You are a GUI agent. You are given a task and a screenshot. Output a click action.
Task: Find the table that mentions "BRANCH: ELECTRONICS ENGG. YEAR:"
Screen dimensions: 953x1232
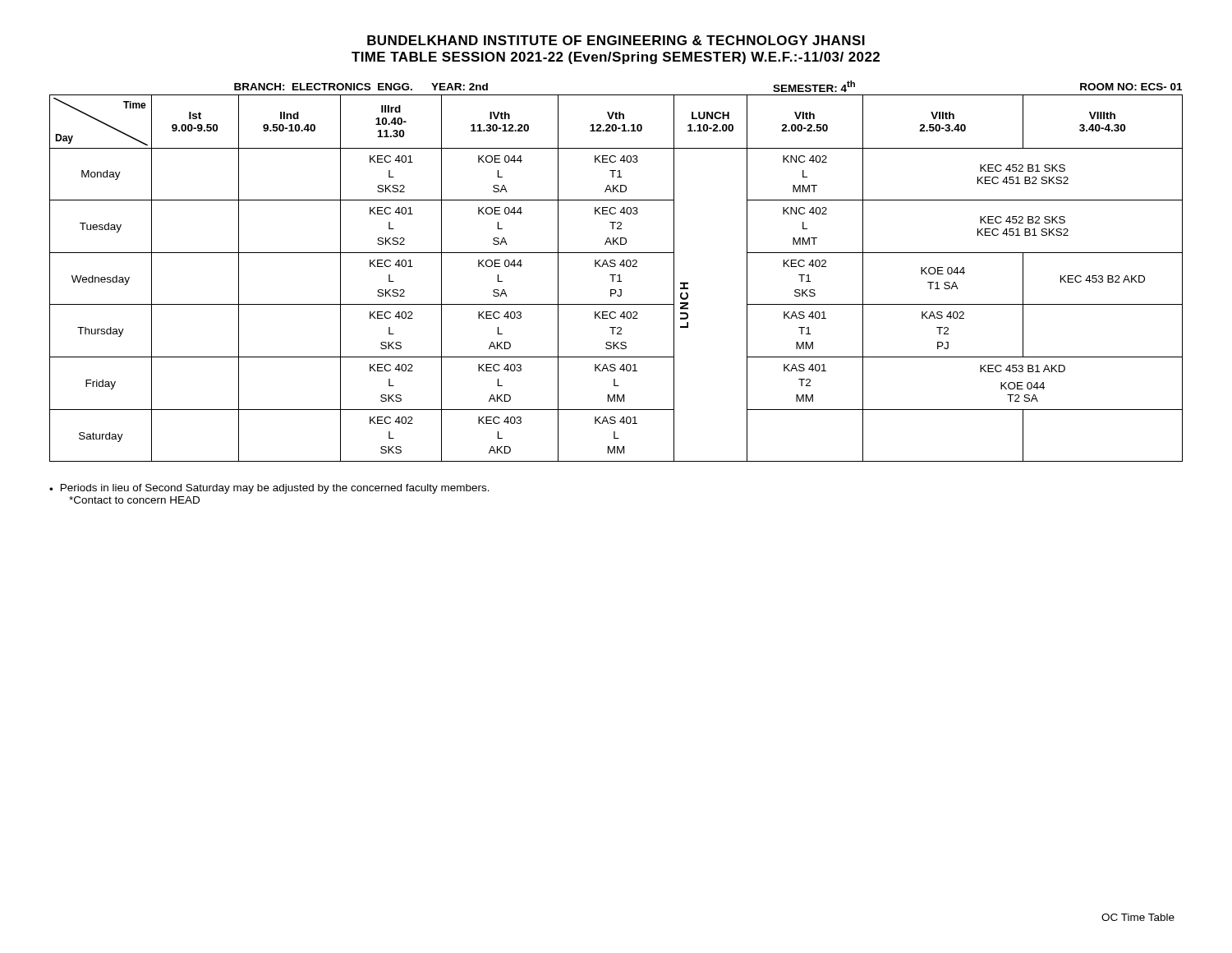(x=616, y=271)
